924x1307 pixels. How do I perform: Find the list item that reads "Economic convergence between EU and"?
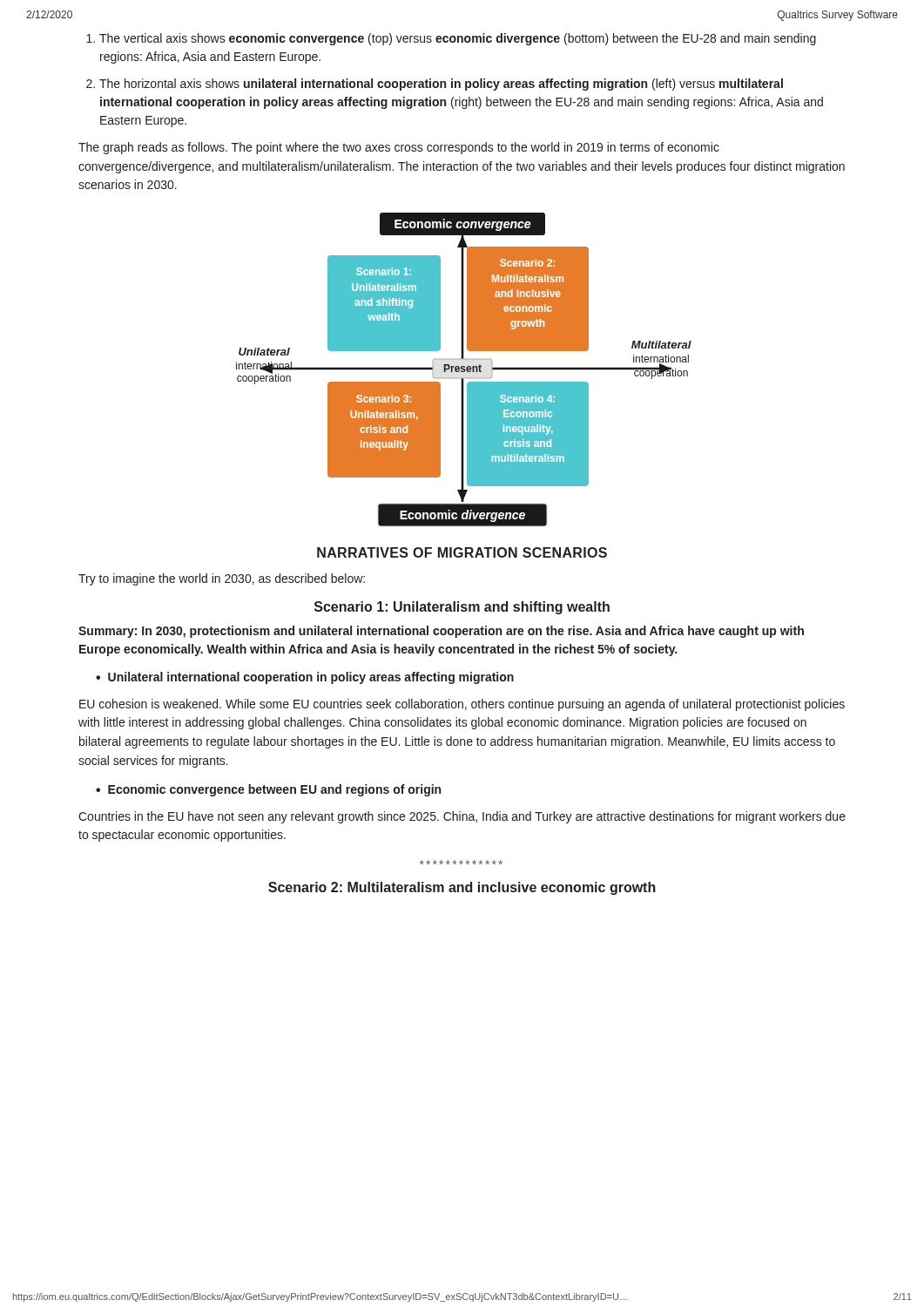[275, 790]
